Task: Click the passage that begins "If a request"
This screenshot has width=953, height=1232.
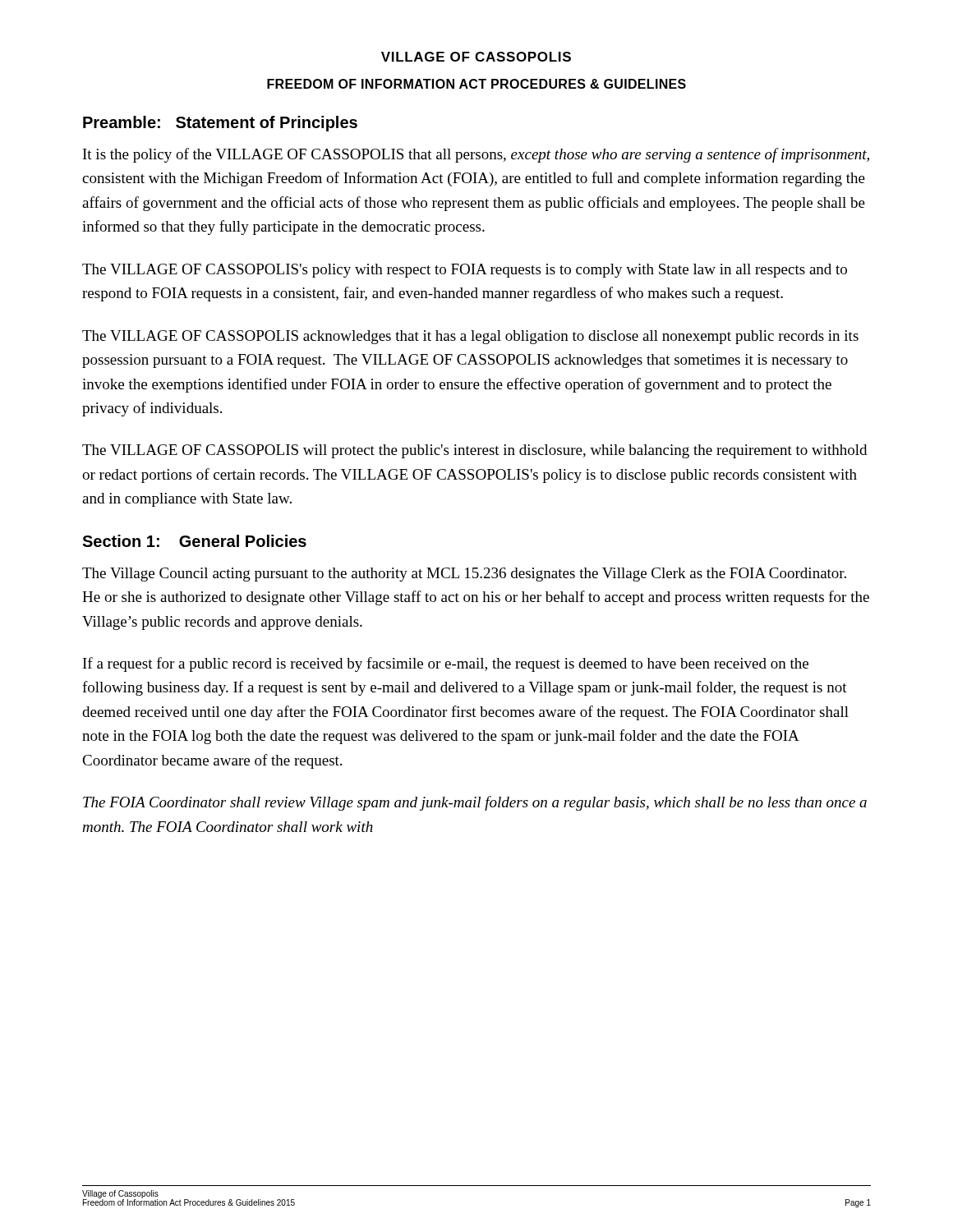Action: click(465, 712)
